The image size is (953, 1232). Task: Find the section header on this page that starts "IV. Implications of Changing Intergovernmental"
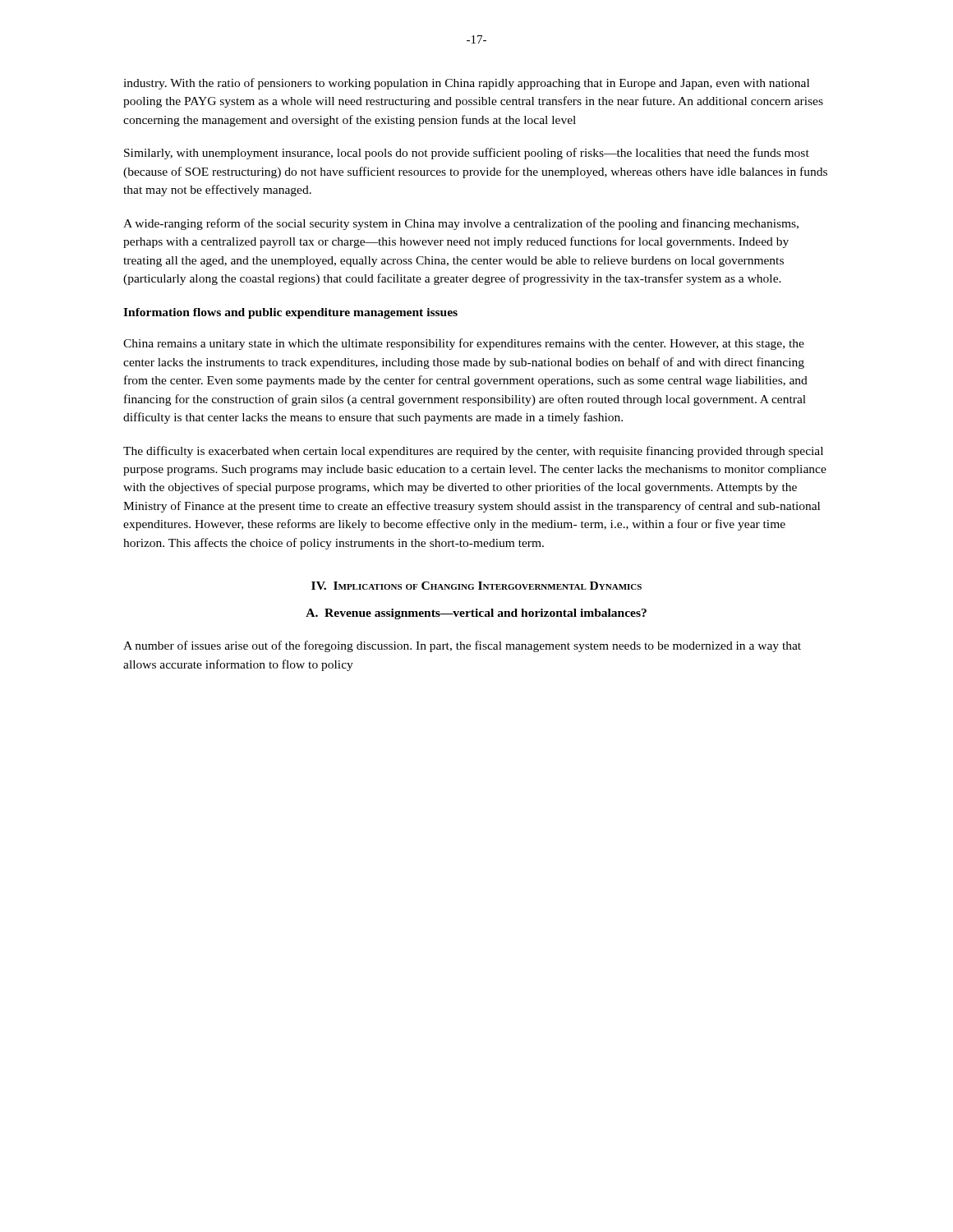pos(476,585)
